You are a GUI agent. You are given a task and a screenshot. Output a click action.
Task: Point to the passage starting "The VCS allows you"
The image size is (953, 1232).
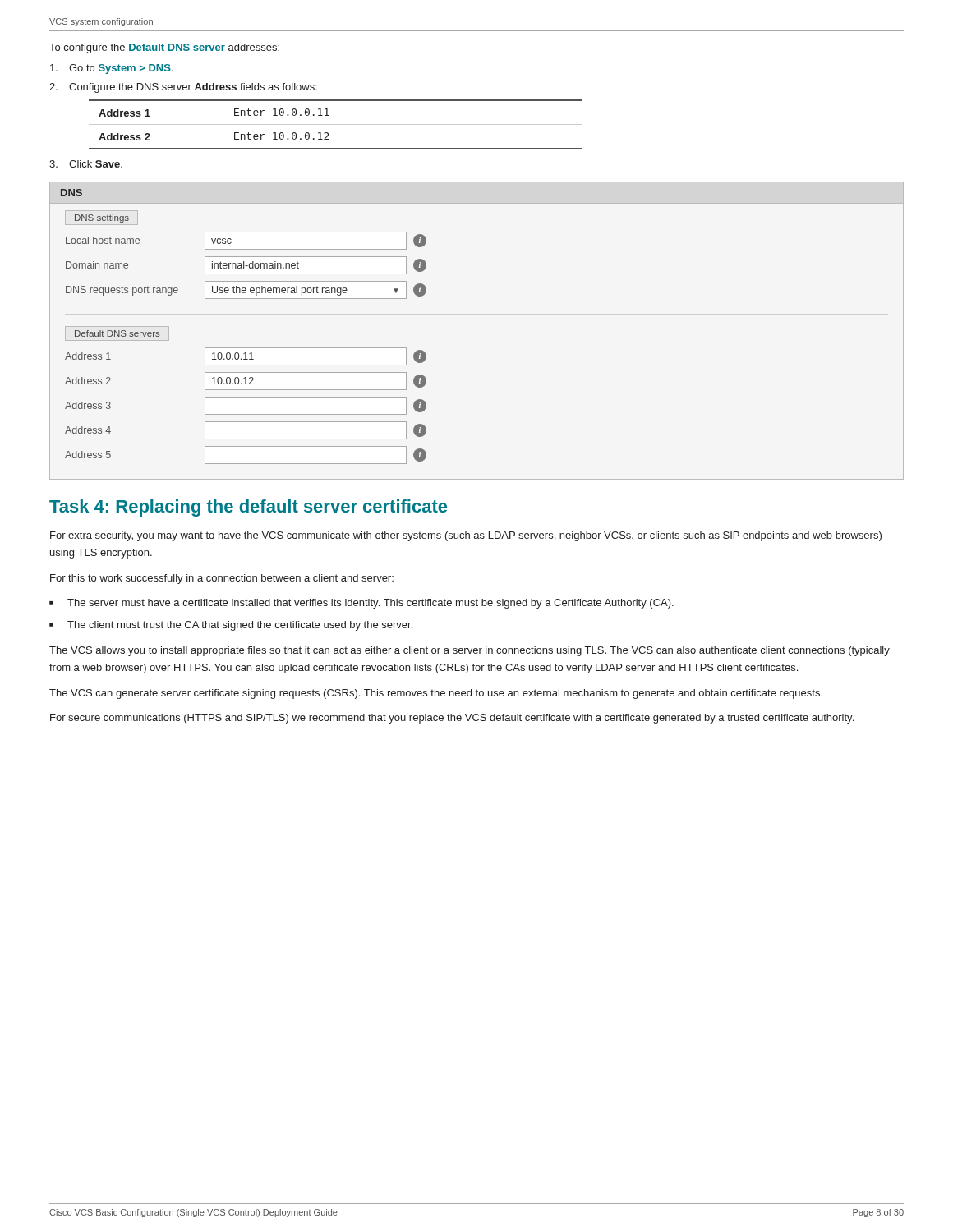coord(469,659)
